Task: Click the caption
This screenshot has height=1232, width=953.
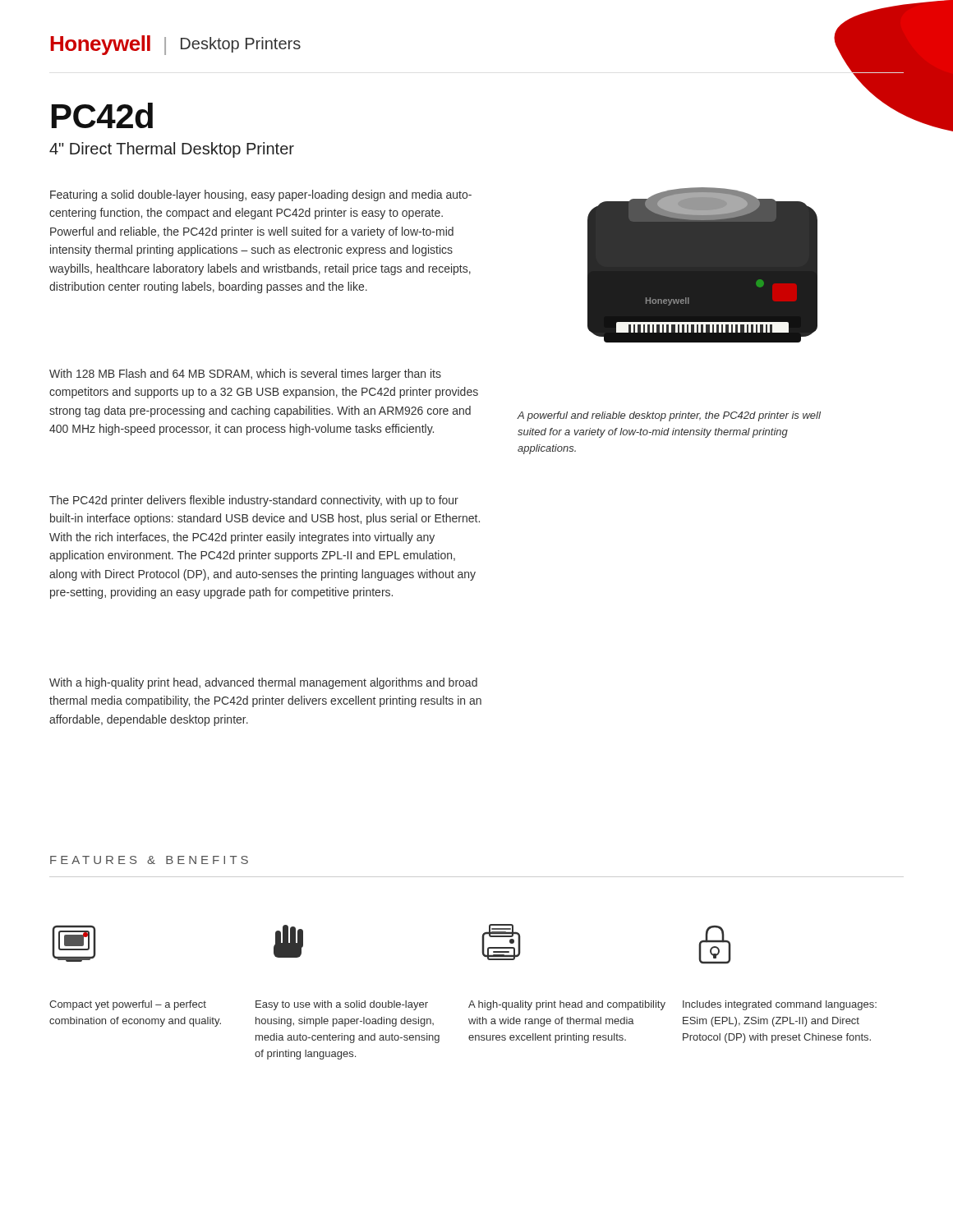Action: pyautogui.click(x=670, y=432)
